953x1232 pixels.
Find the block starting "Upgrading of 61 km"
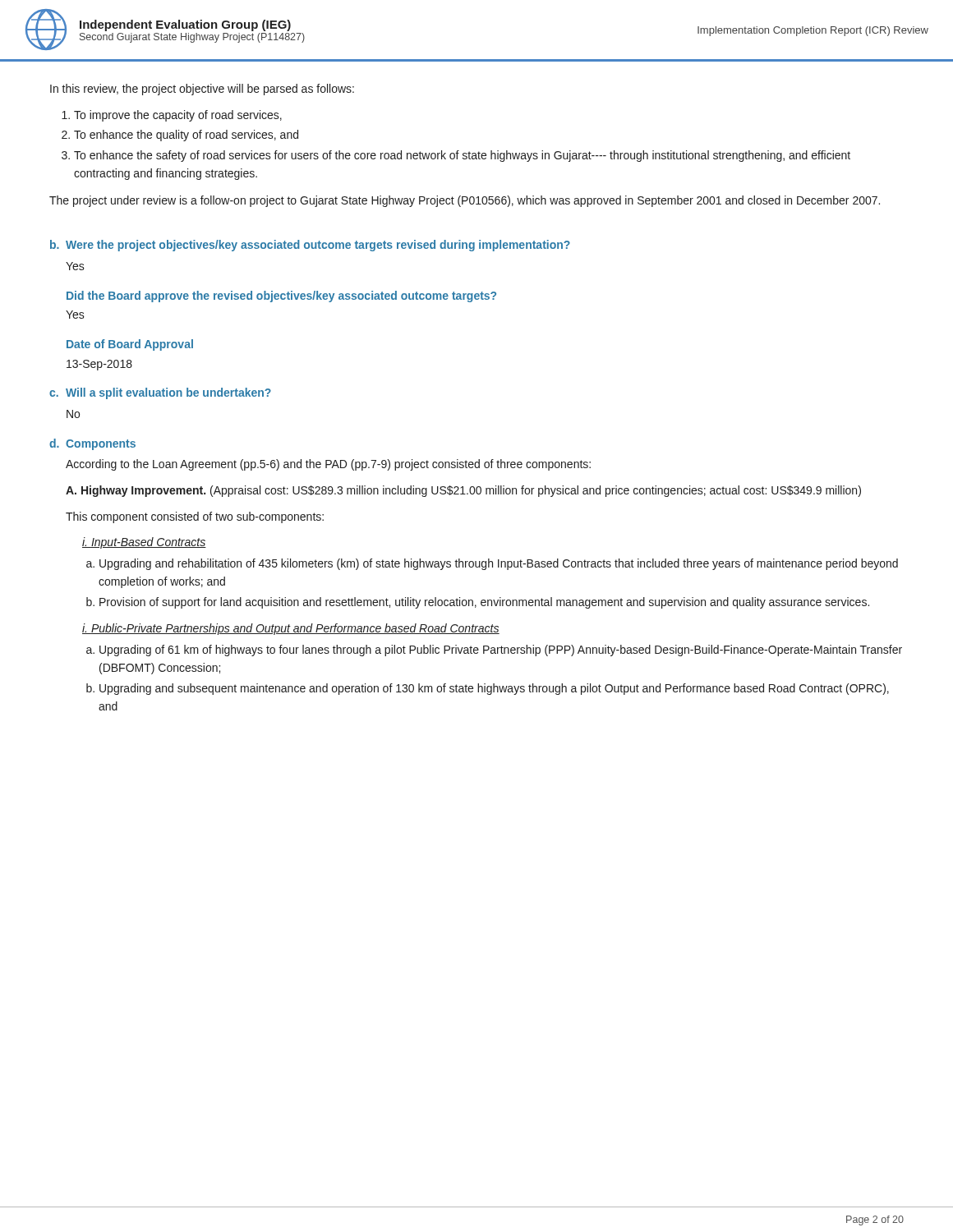(501, 679)
